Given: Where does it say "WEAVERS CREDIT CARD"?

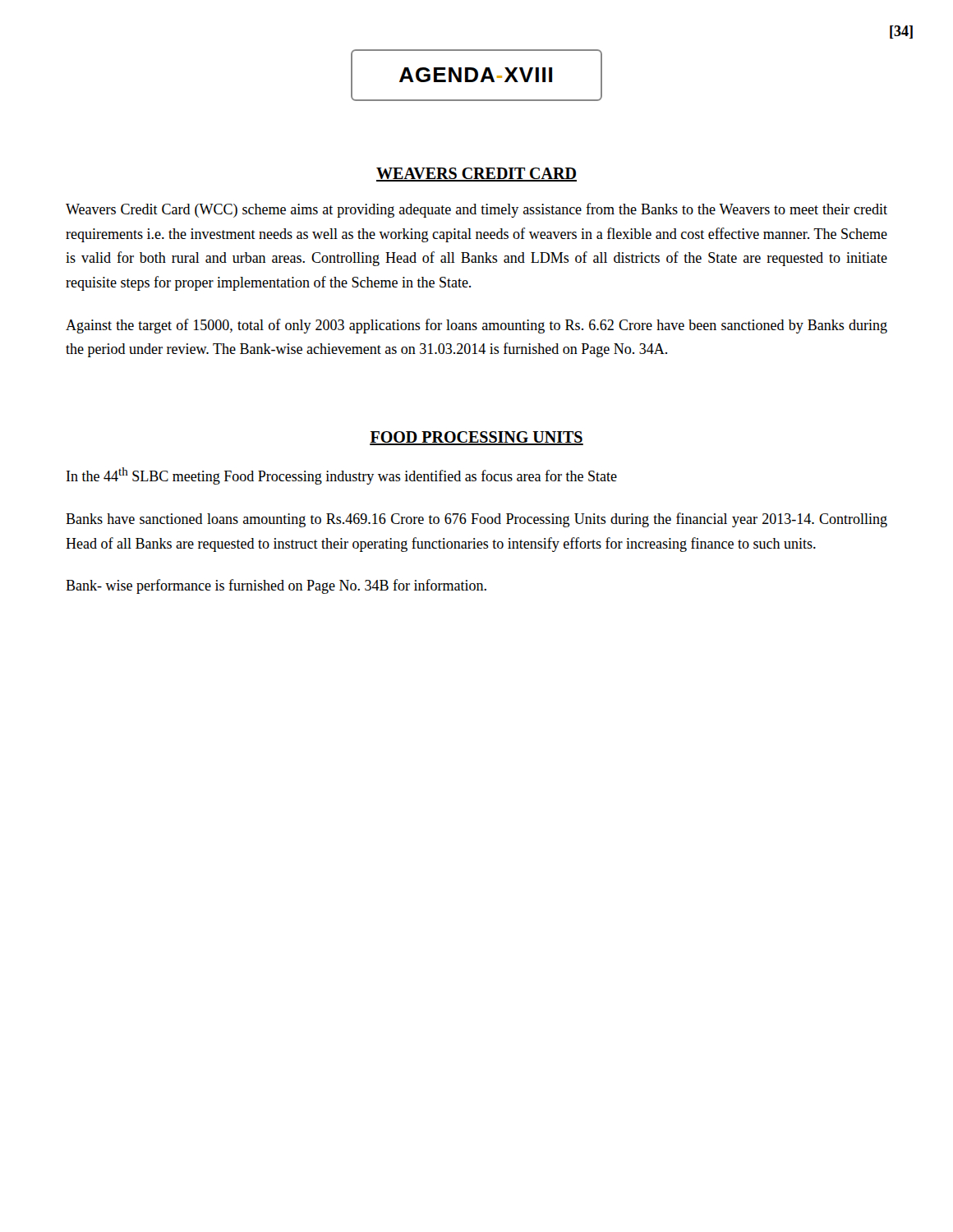Looking at the screenshot, I should tap(476, 173).
